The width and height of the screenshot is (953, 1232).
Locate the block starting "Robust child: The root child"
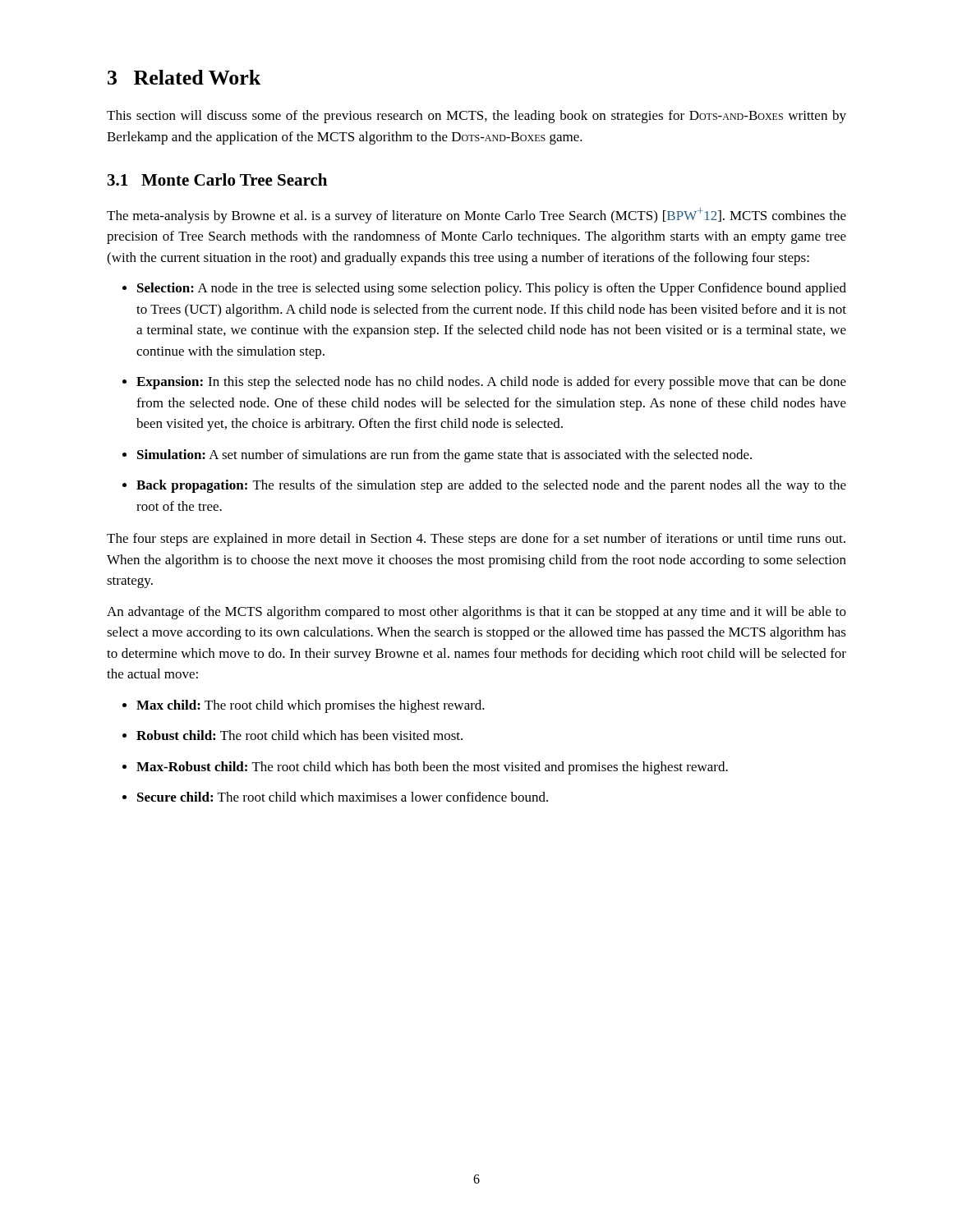coord(299,735)
